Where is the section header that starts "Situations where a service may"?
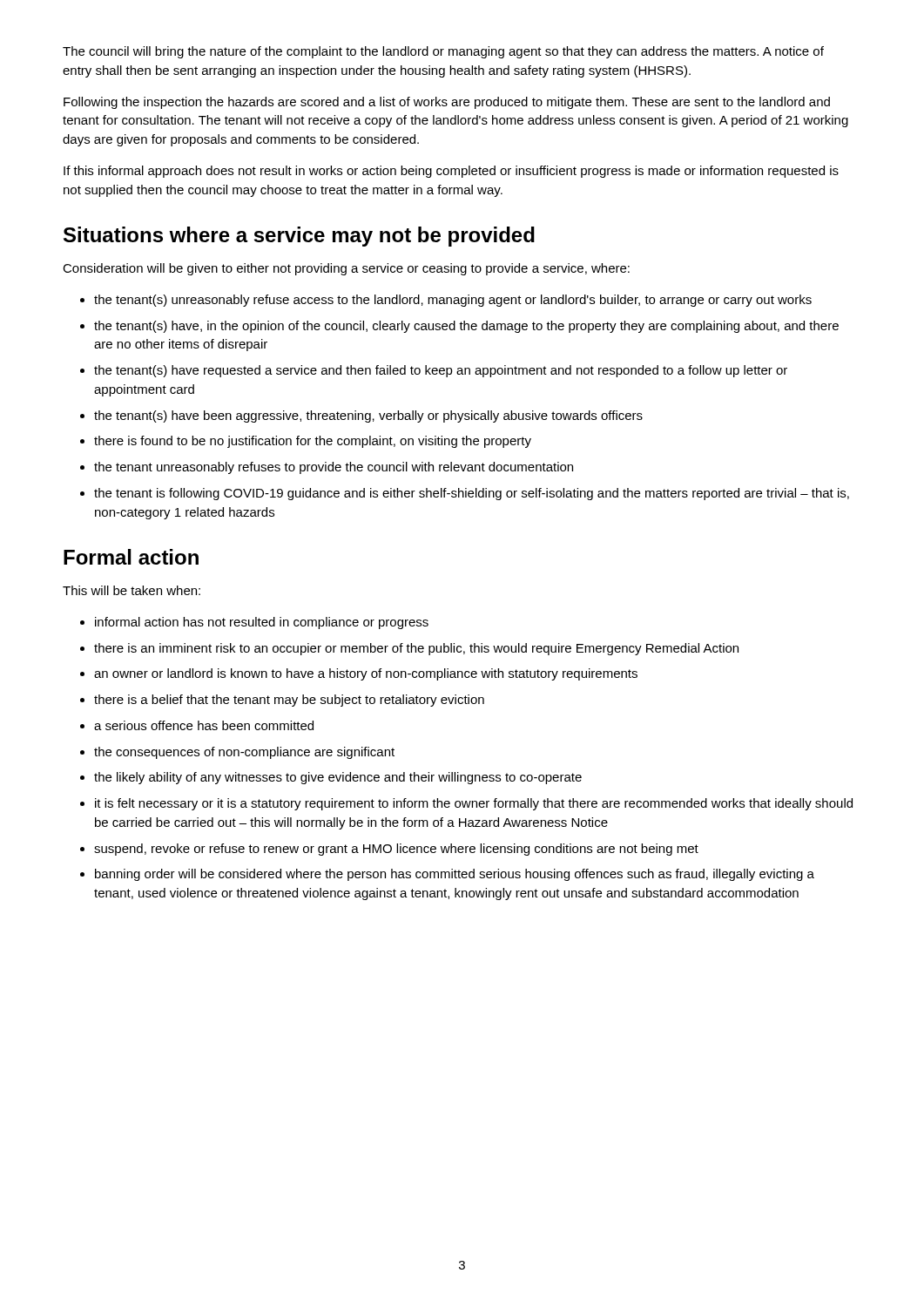The width and height of the screenshot is (924, 1307). 299,235
